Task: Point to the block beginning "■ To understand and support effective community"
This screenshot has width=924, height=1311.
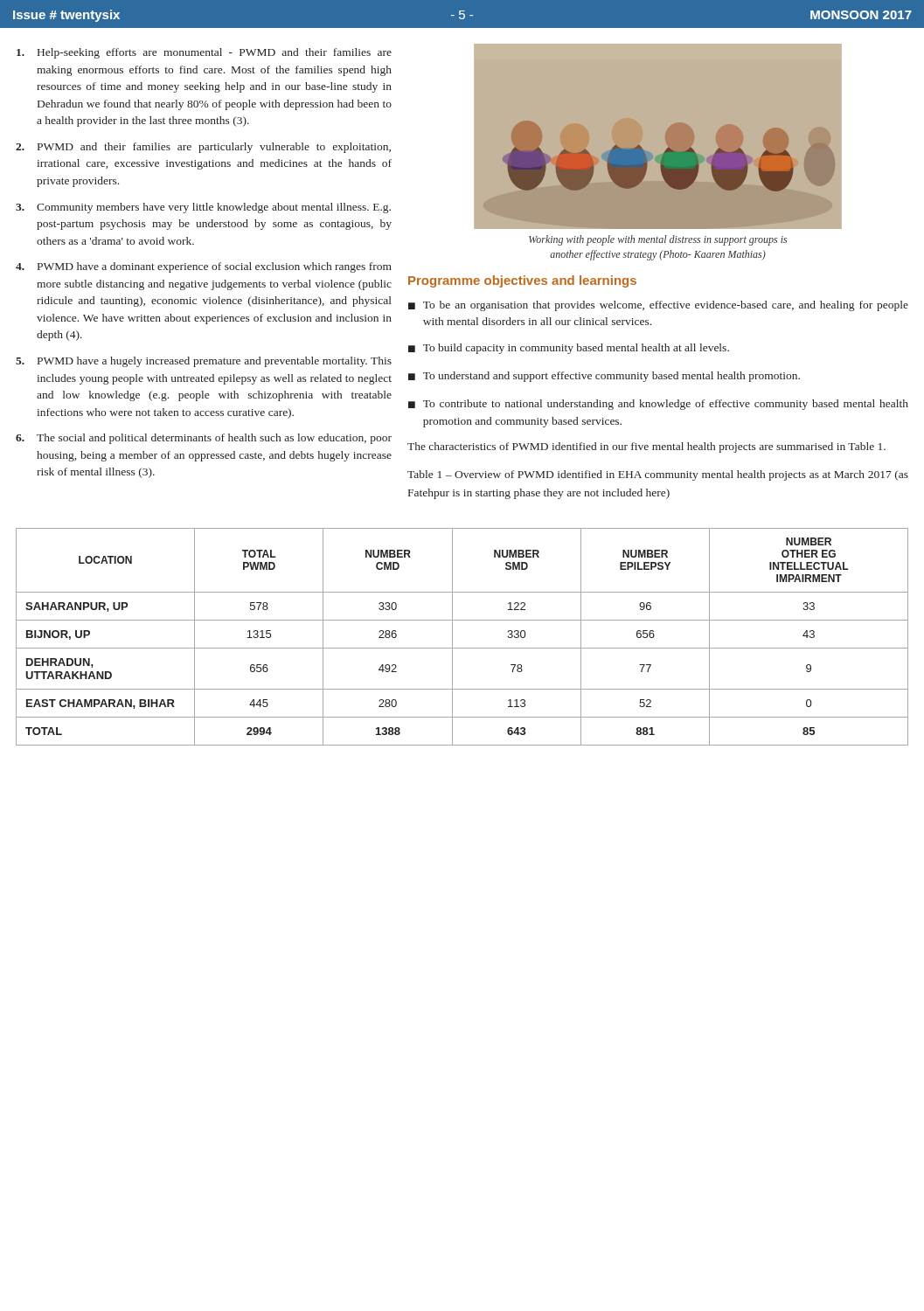Action: click(x=604, y=377)
